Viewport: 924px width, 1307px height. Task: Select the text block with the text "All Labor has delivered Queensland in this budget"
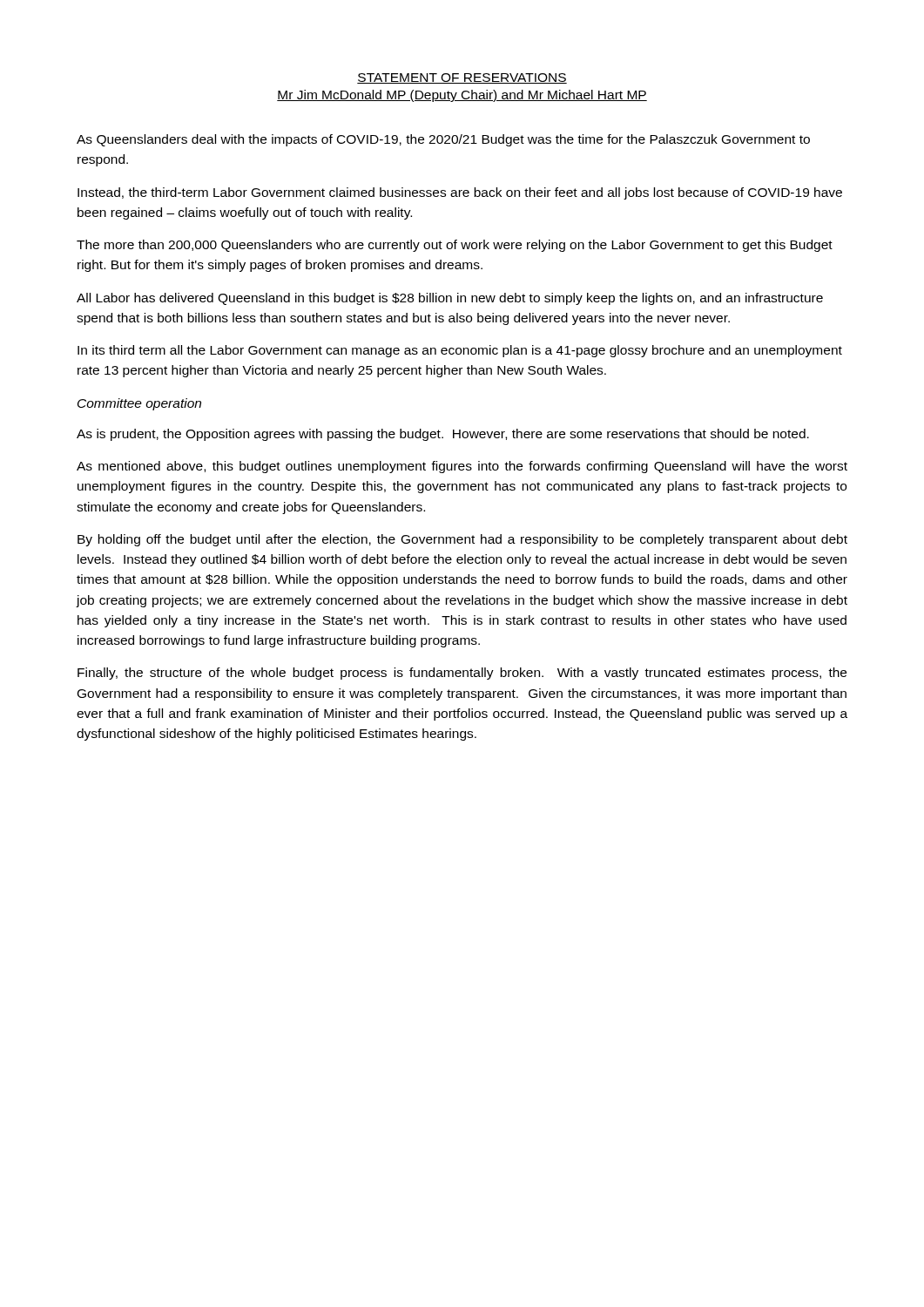click(450, 307)
